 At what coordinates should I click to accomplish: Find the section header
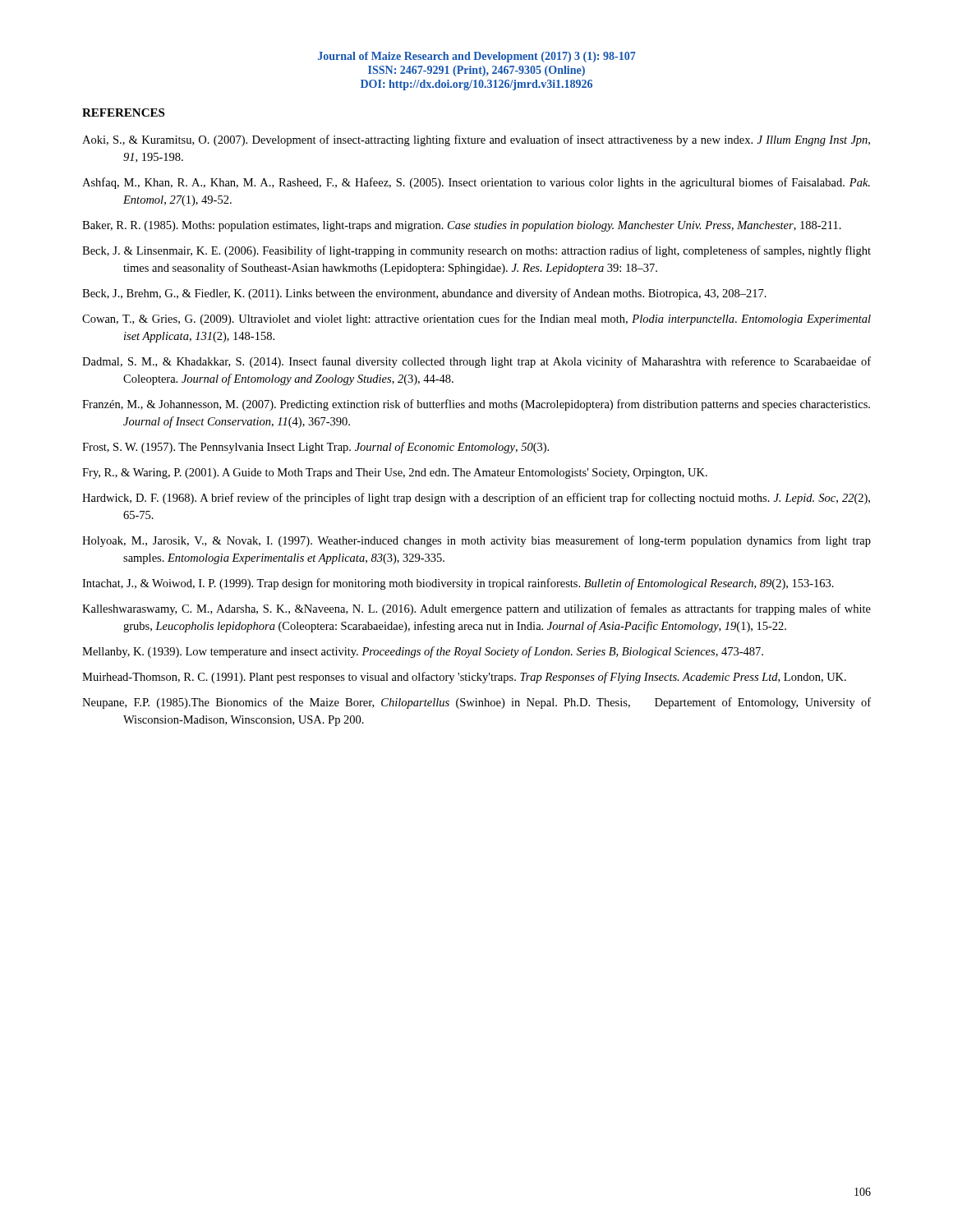pos(124,113)
